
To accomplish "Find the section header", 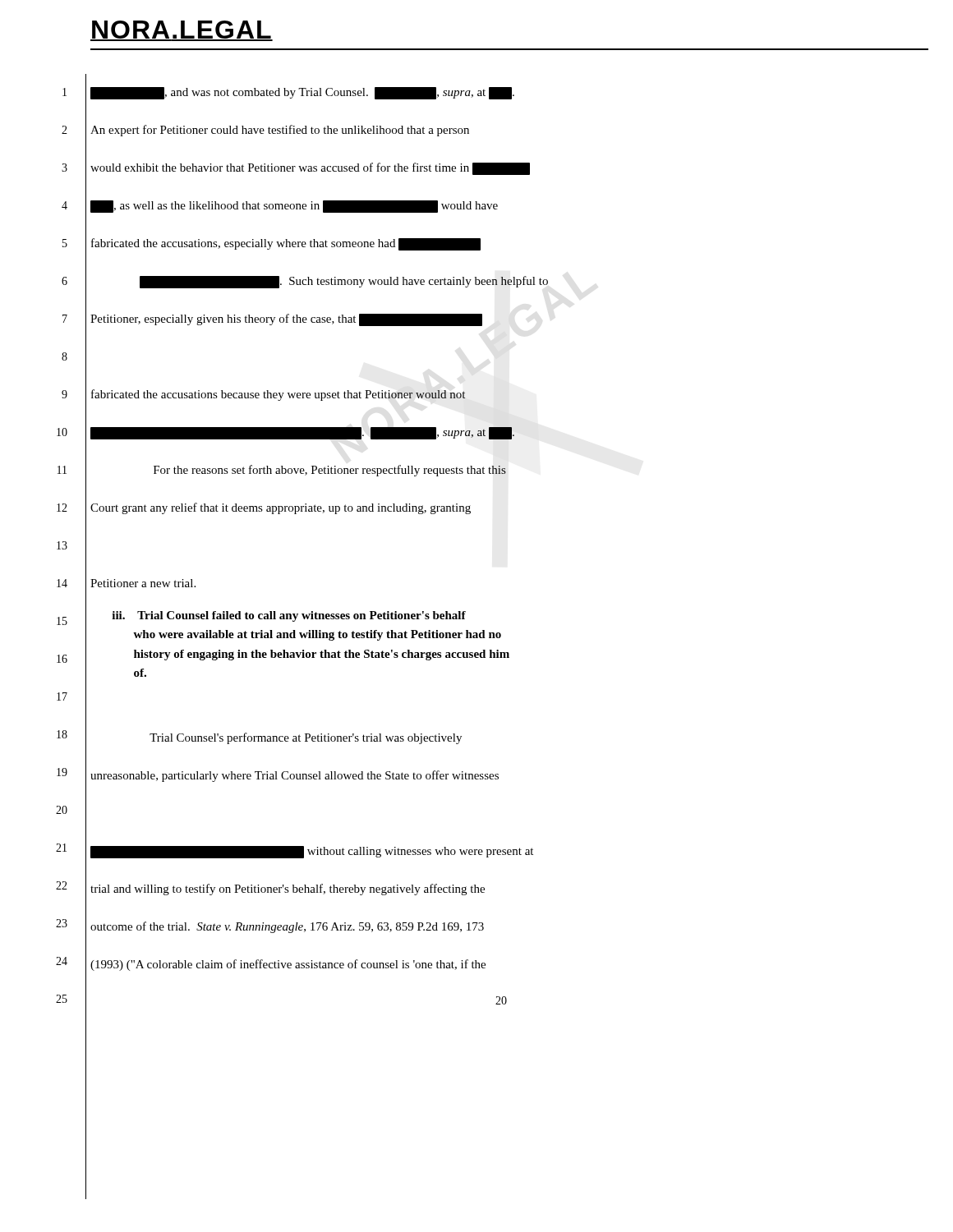I will coord(300,644).
